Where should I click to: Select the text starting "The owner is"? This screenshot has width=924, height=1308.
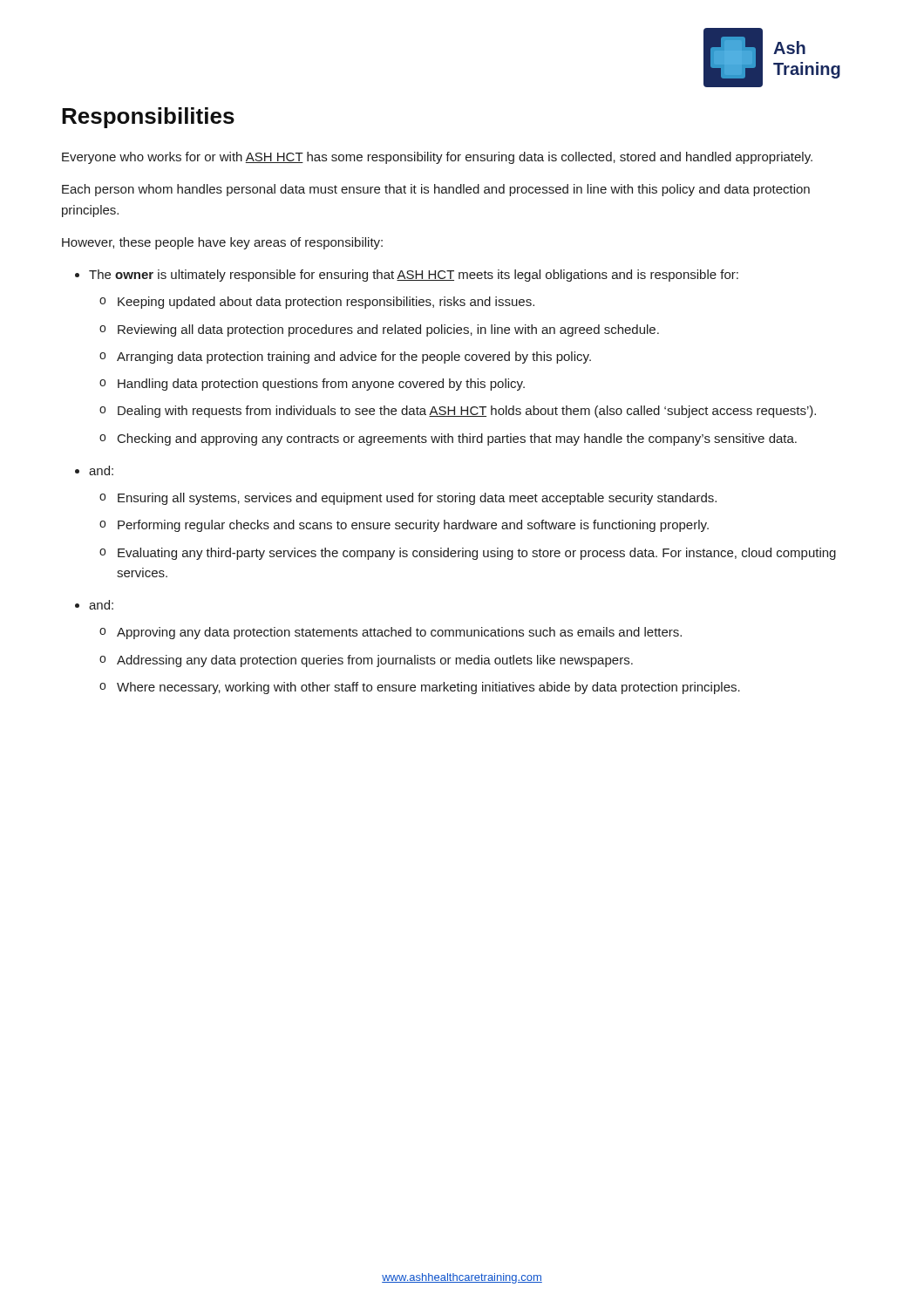(476, 357)
